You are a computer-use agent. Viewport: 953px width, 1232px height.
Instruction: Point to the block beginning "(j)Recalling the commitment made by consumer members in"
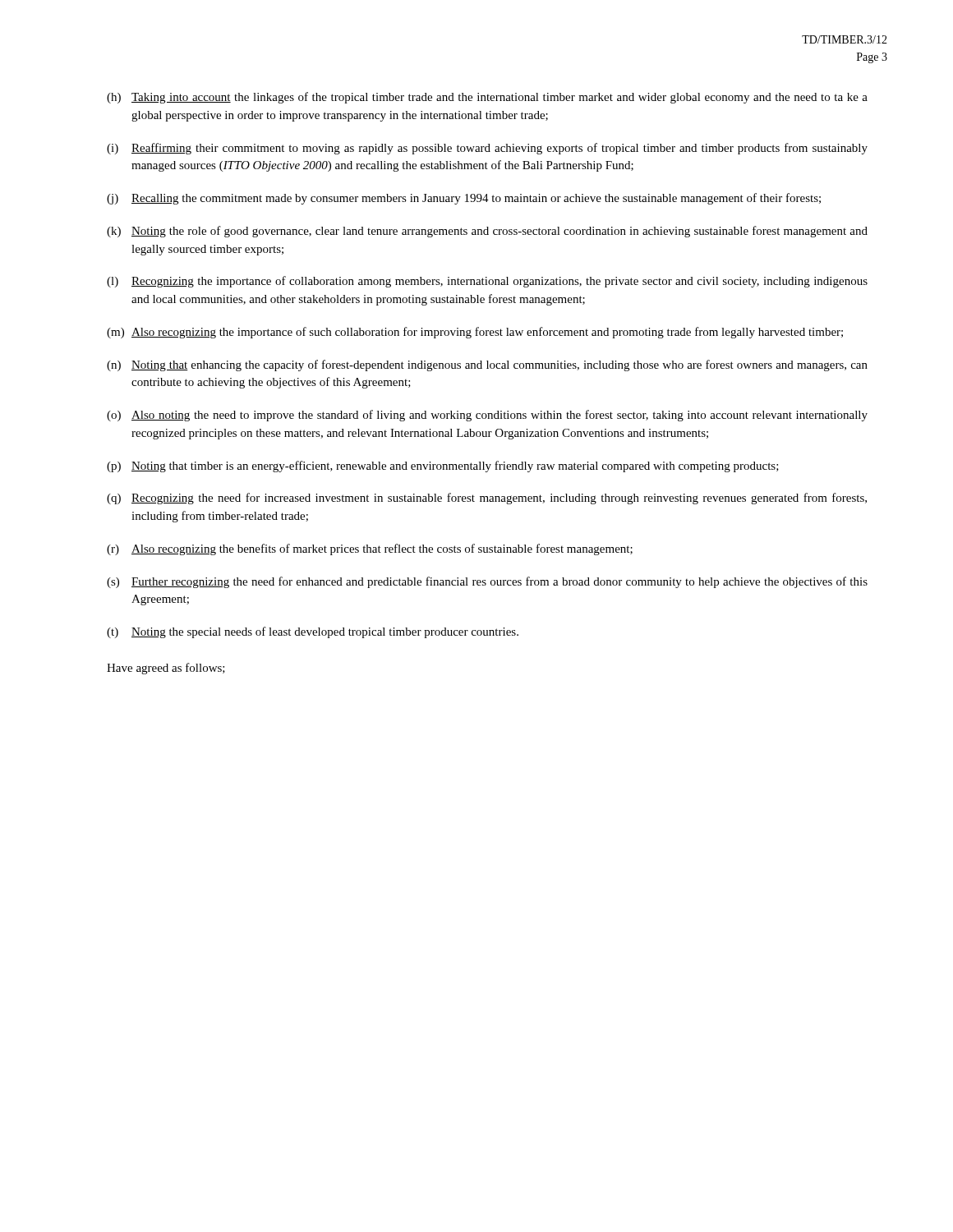point(476,199)
